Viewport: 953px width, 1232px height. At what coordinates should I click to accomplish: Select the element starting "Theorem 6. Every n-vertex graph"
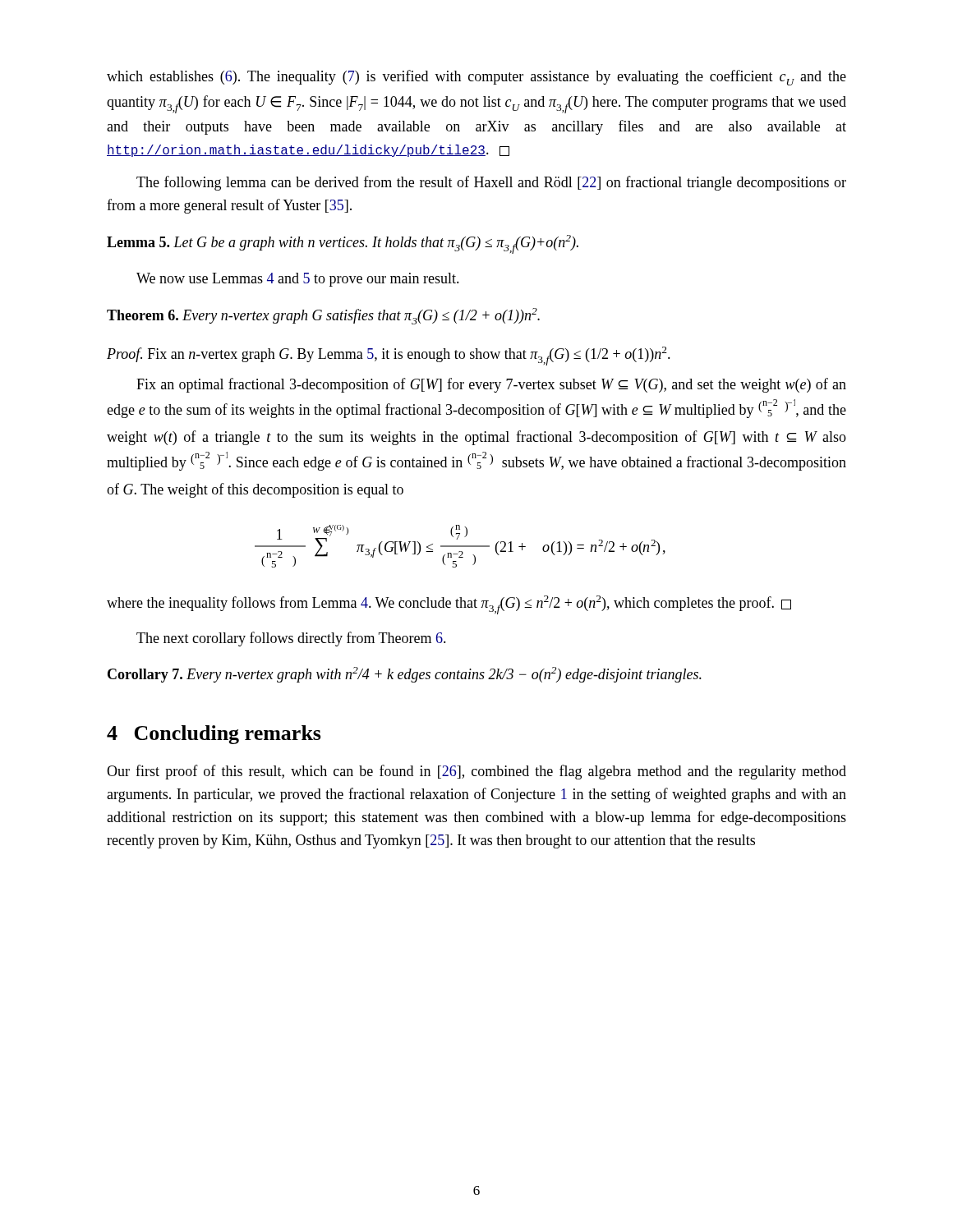(x=476, y=316)
